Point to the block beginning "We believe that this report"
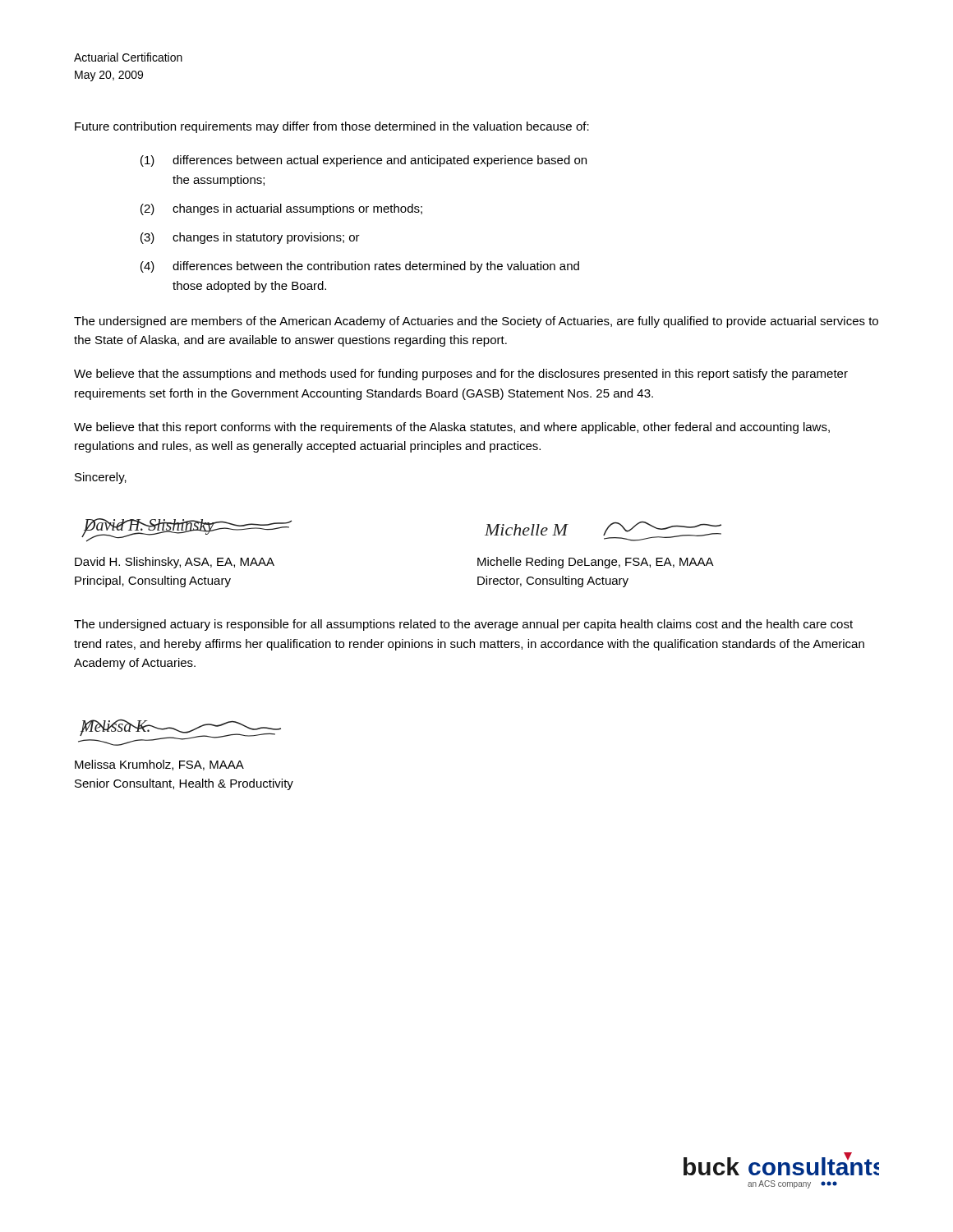Screen dimensions: 1232x953 pos(452,436)
